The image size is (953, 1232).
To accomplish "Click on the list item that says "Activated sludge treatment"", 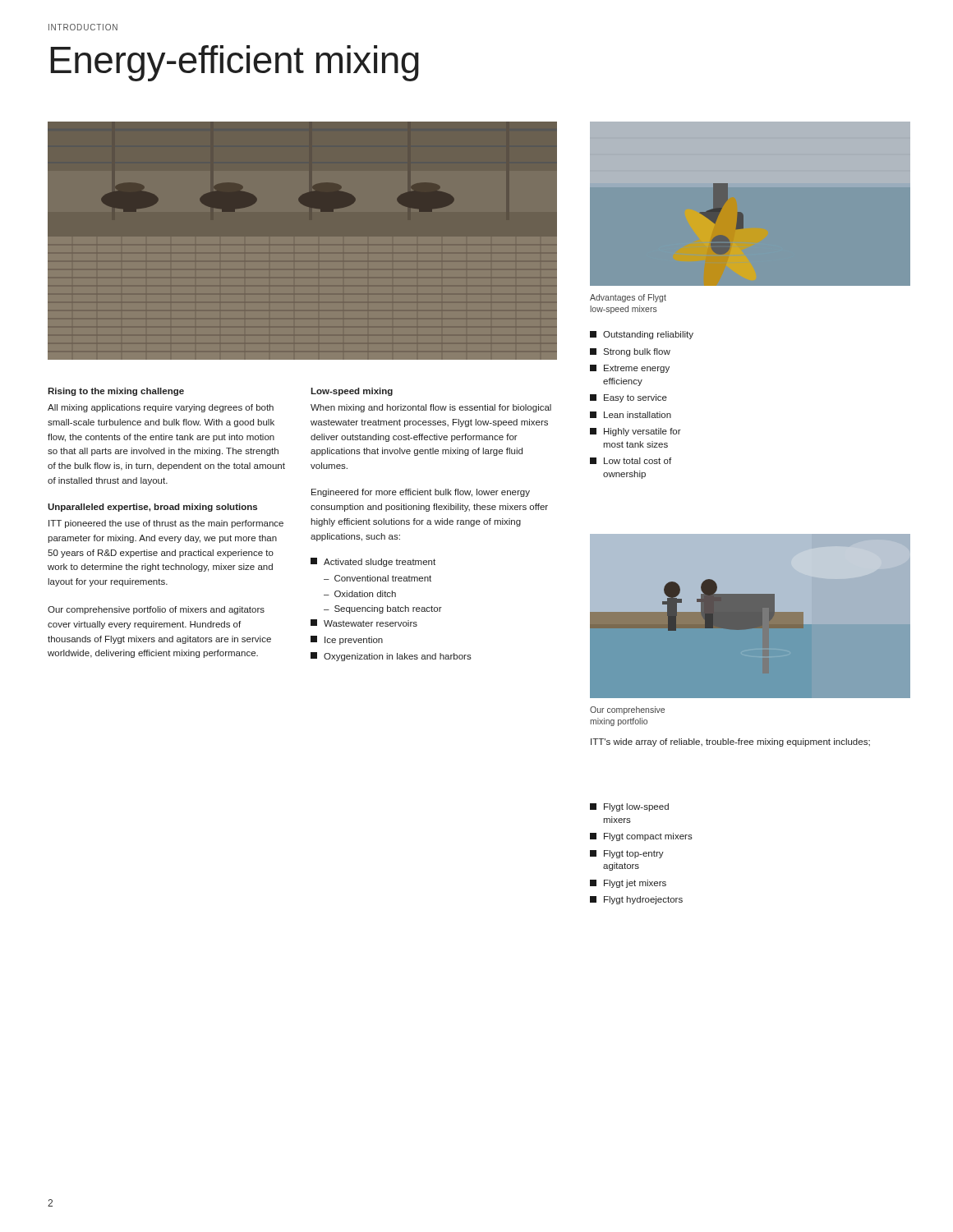I will click(373, 562).
